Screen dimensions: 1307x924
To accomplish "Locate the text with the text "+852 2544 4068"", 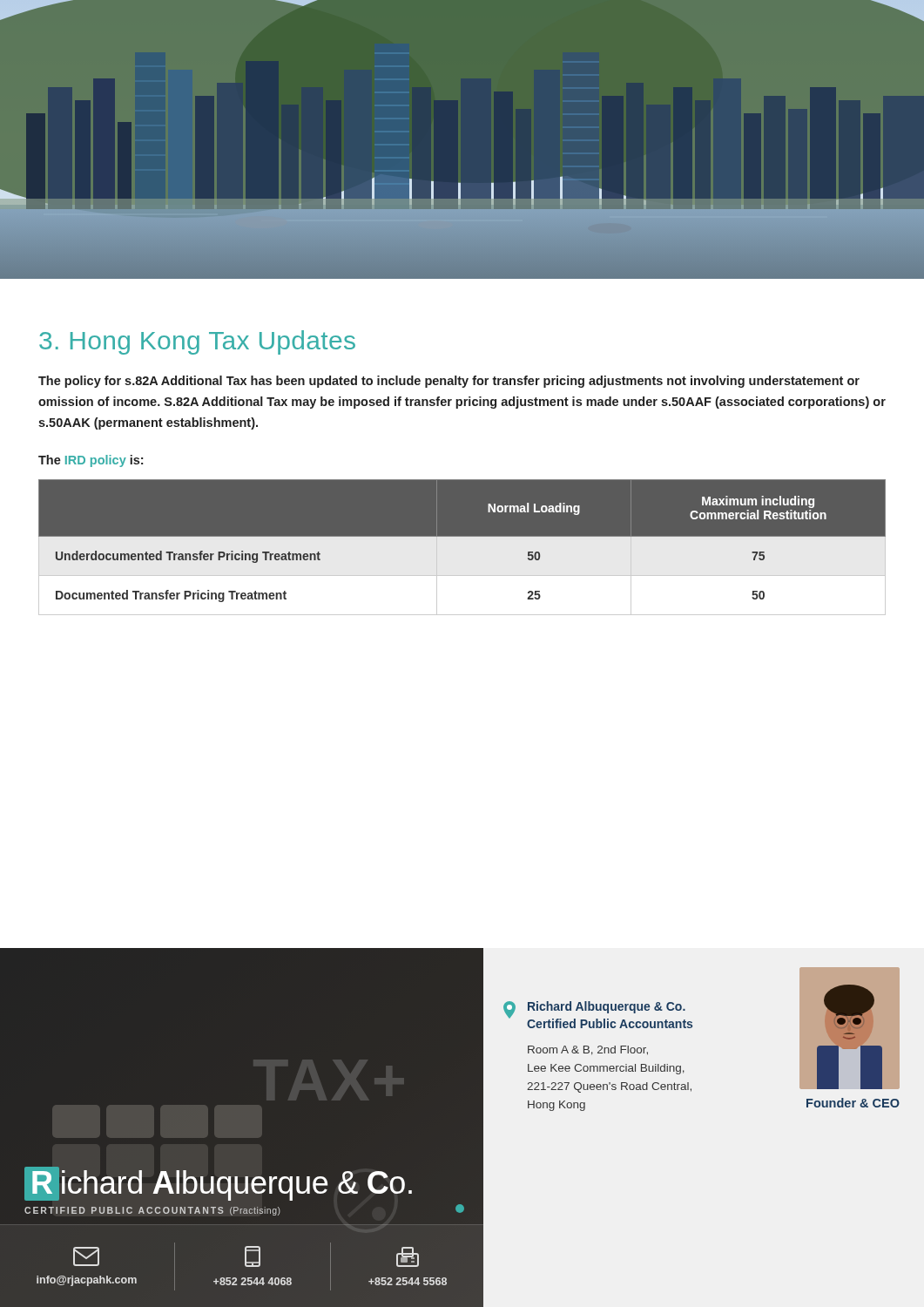I will pyautogui.click(x=252, y=1281).
